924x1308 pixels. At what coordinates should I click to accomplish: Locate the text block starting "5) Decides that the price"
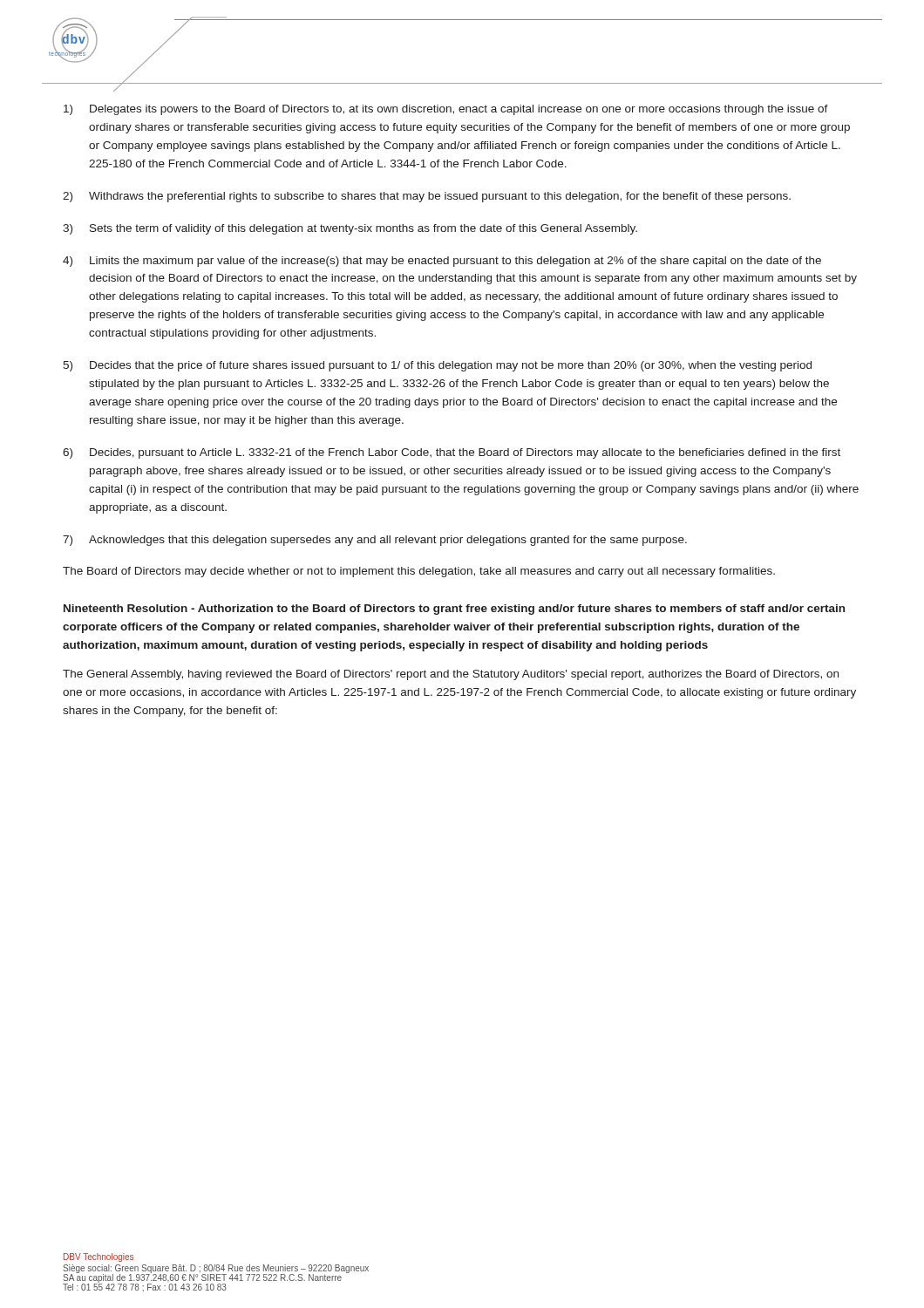[x=462, y=393]
